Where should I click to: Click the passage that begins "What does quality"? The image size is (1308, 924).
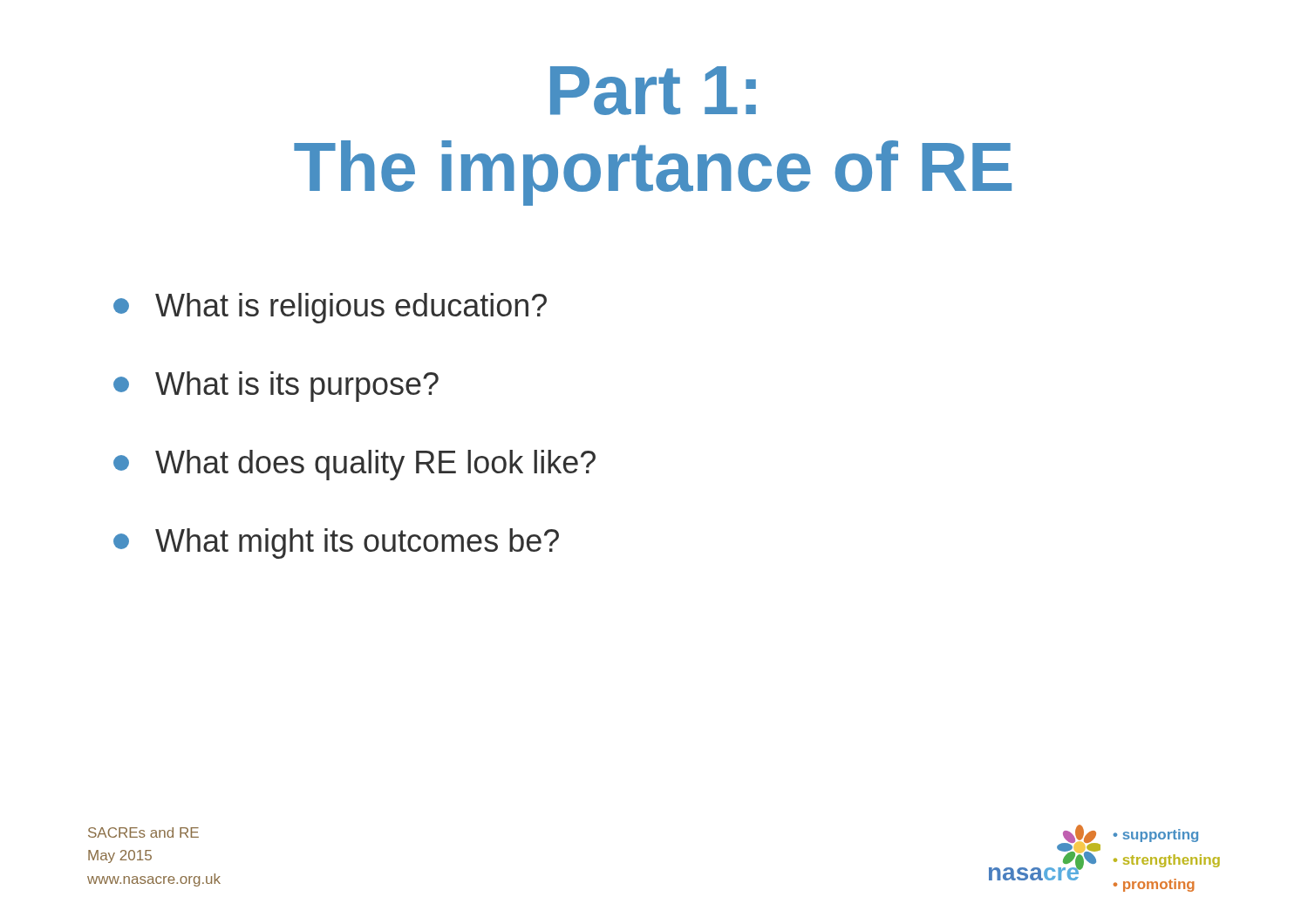(355, 463)
